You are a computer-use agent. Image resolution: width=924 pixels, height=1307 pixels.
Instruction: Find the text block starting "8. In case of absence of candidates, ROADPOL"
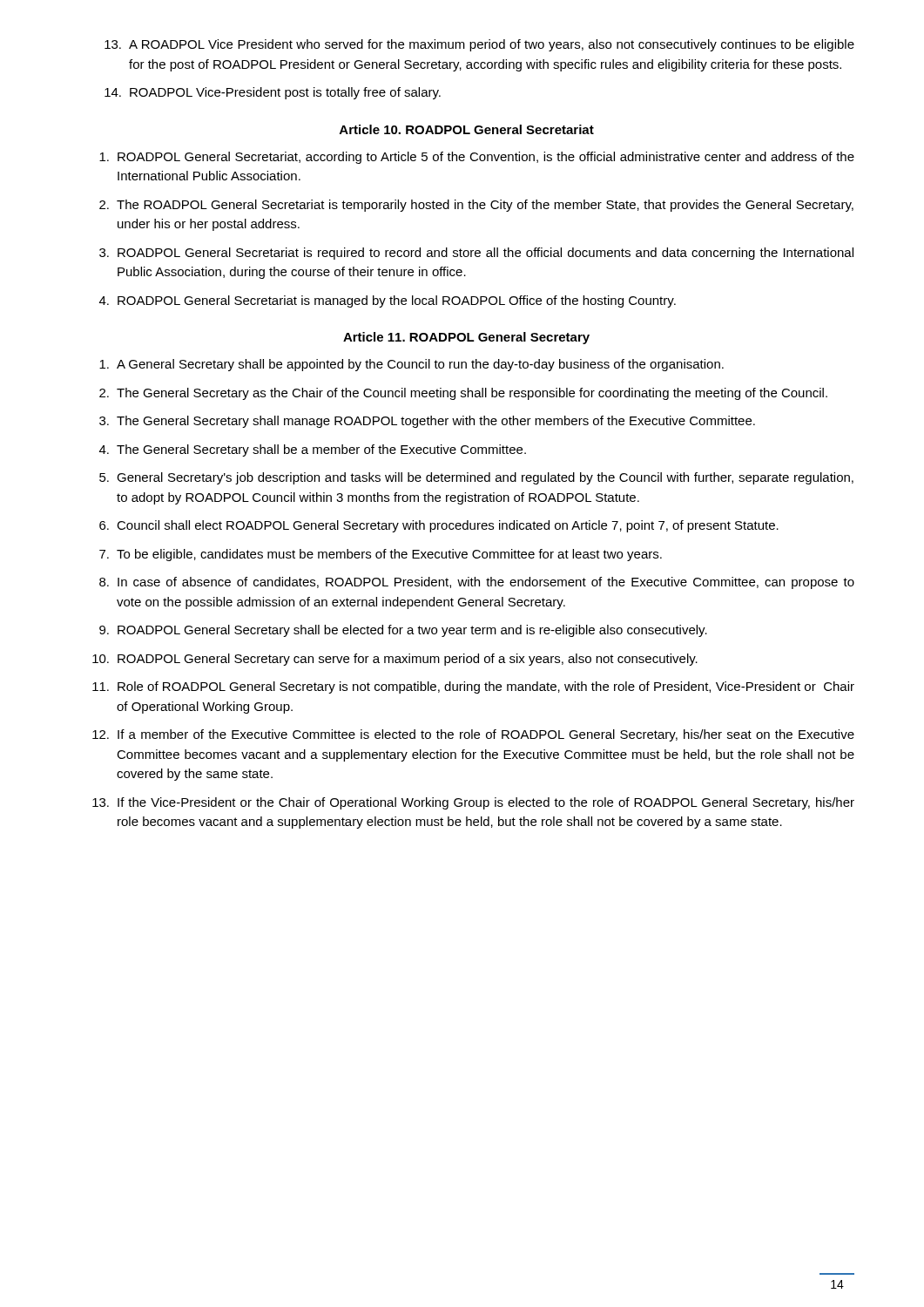tap(466, 592)
